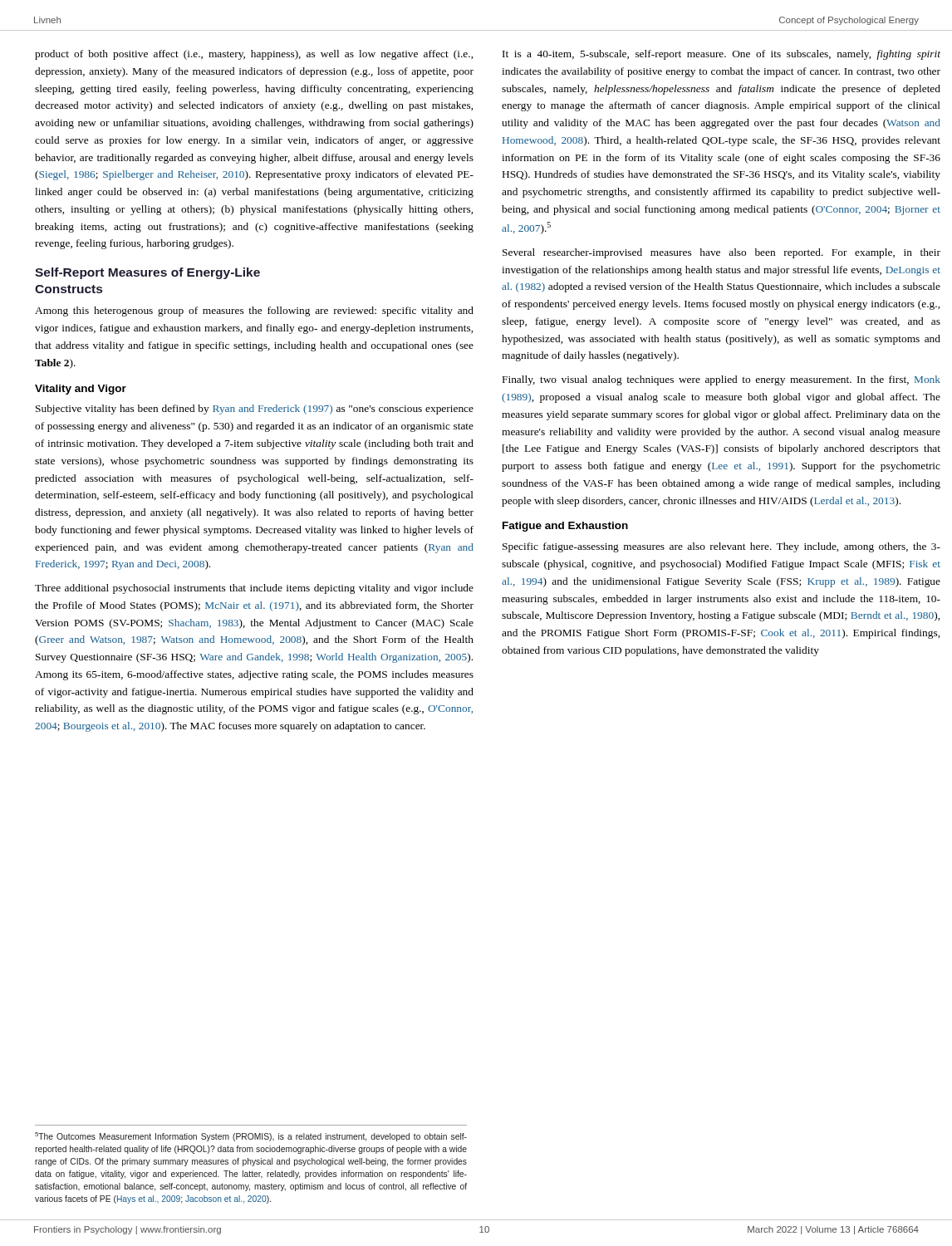The height and width of the screenshot is (1246, 952).
Task: Locate the block starting "Vitality and Vigor"
Action: [81, 390]
